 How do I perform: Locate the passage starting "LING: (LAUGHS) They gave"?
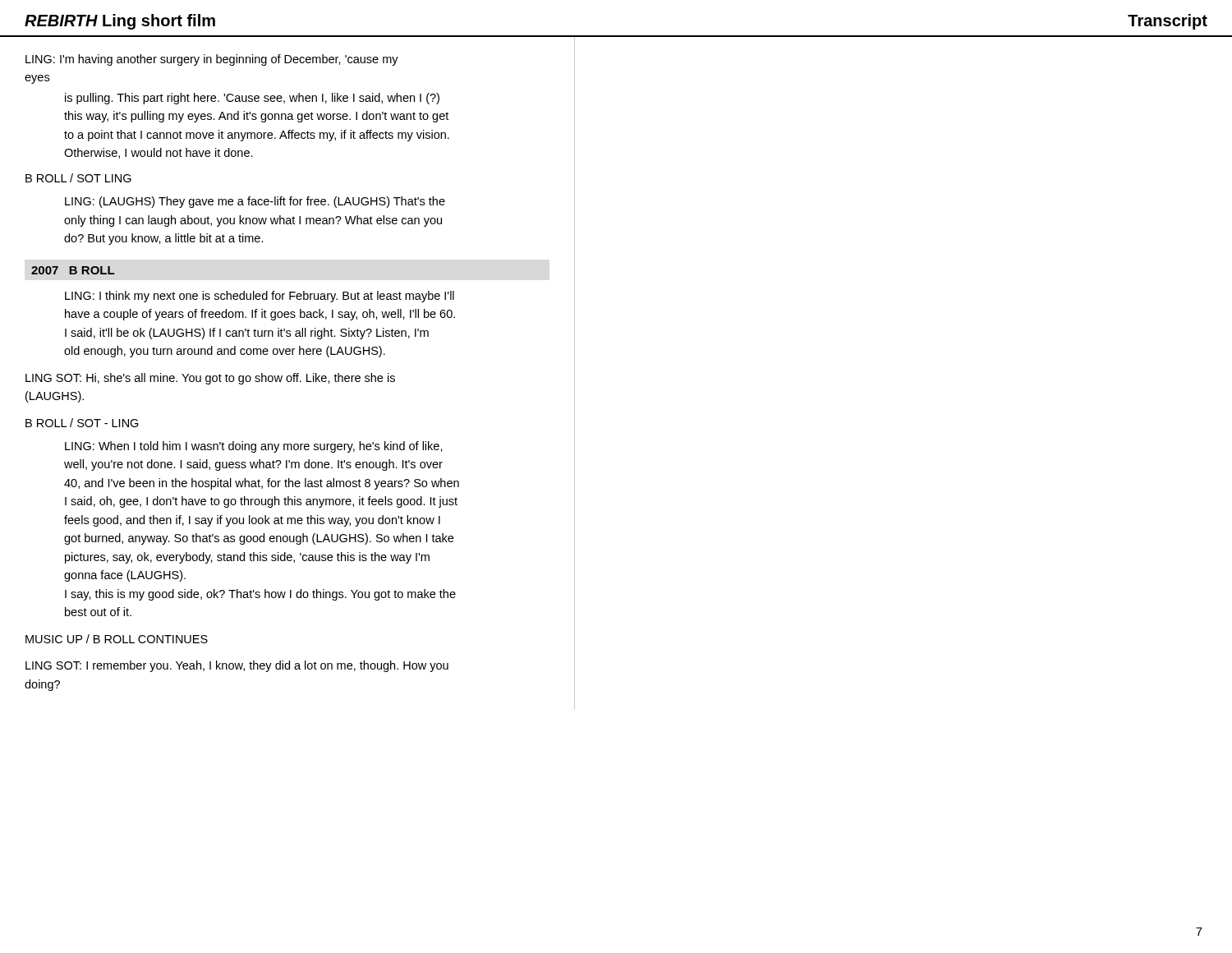click(x=255, y=220)
